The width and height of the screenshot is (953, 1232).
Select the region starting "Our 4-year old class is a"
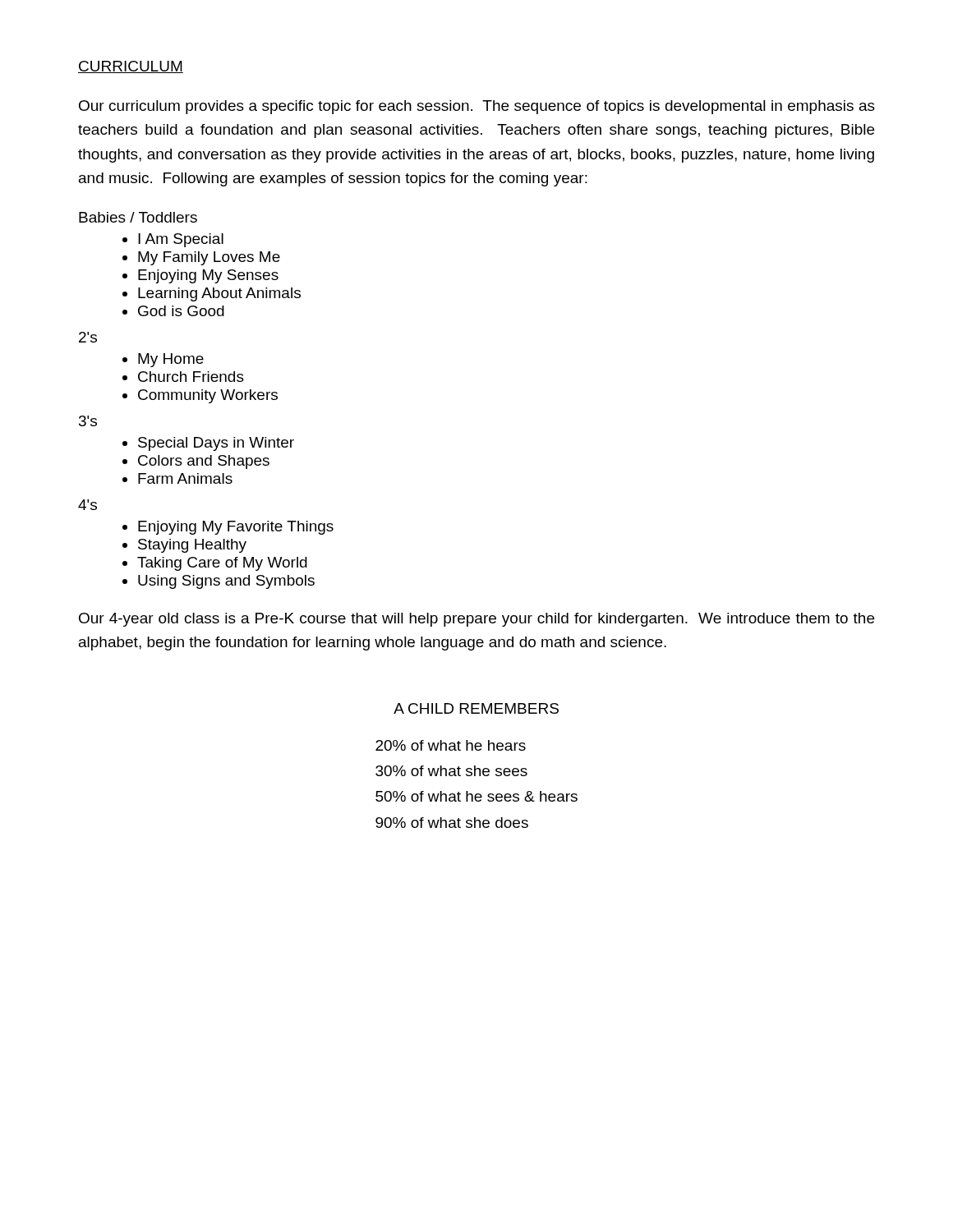tap(476, 630)
